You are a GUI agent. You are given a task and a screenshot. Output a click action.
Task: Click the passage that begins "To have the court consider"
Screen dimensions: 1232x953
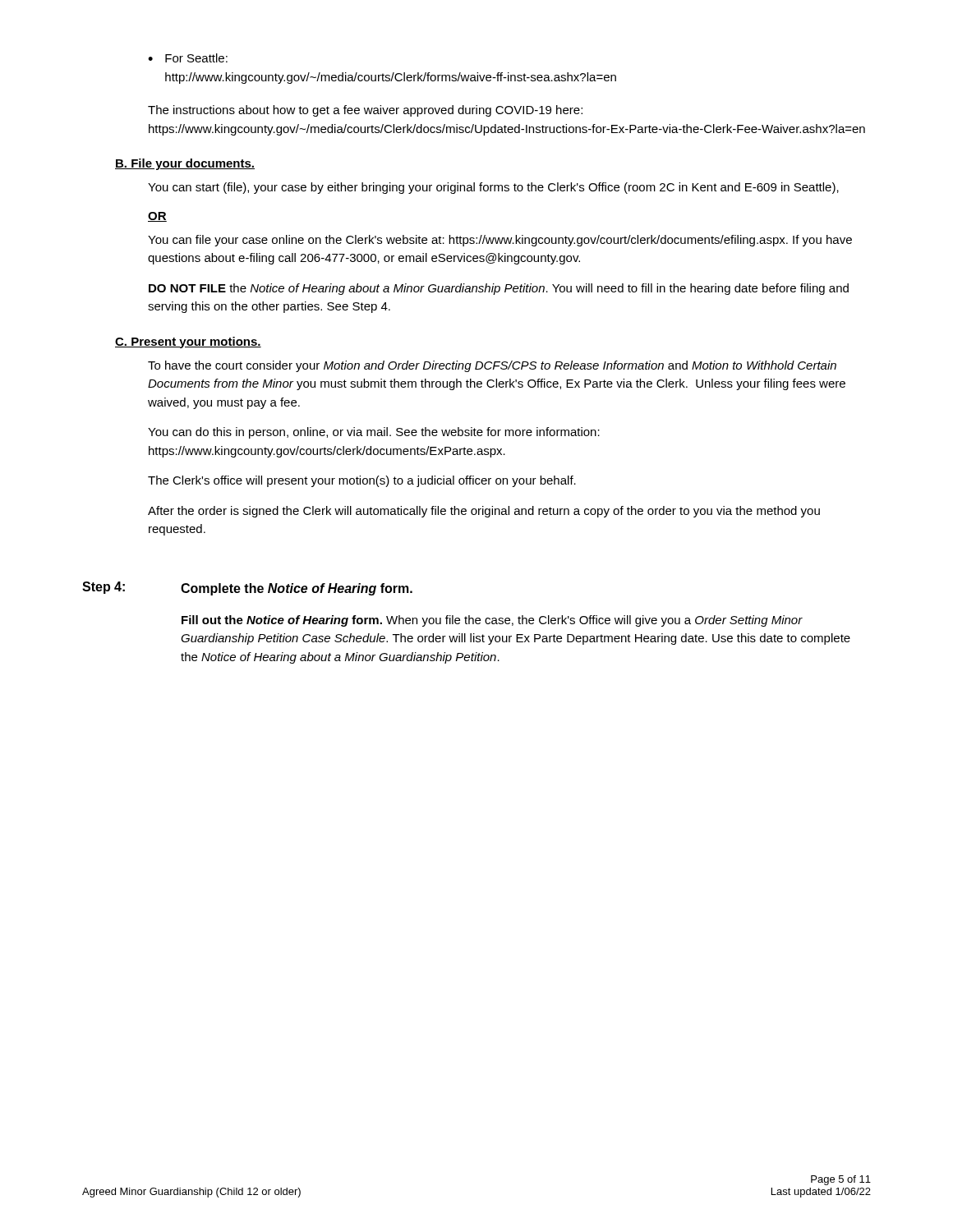coord(497,383)
